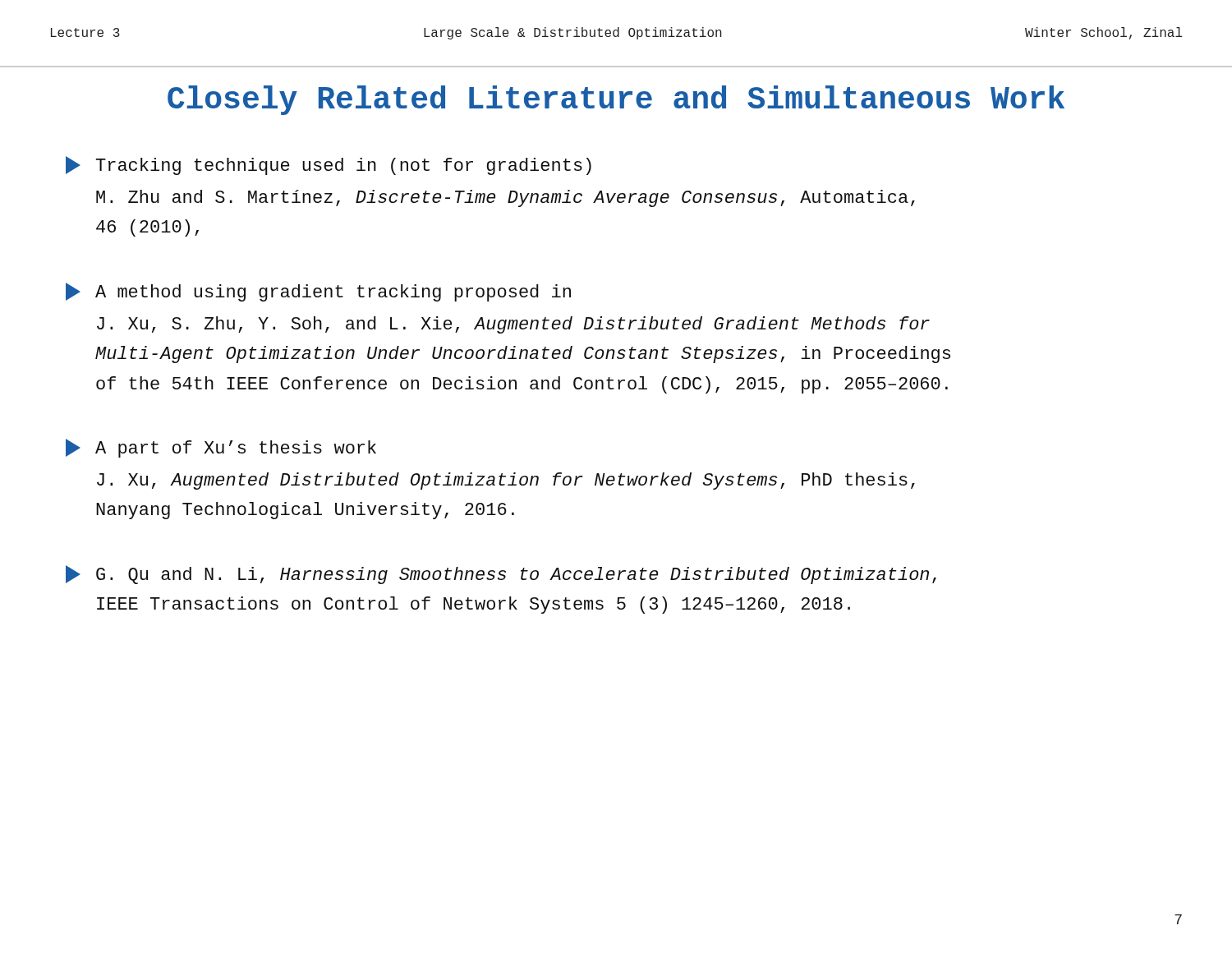Click on the element starting "A method using gradient tracking proposed in J."
This screenshot has width=1232, height=953.
coord(509,339)
